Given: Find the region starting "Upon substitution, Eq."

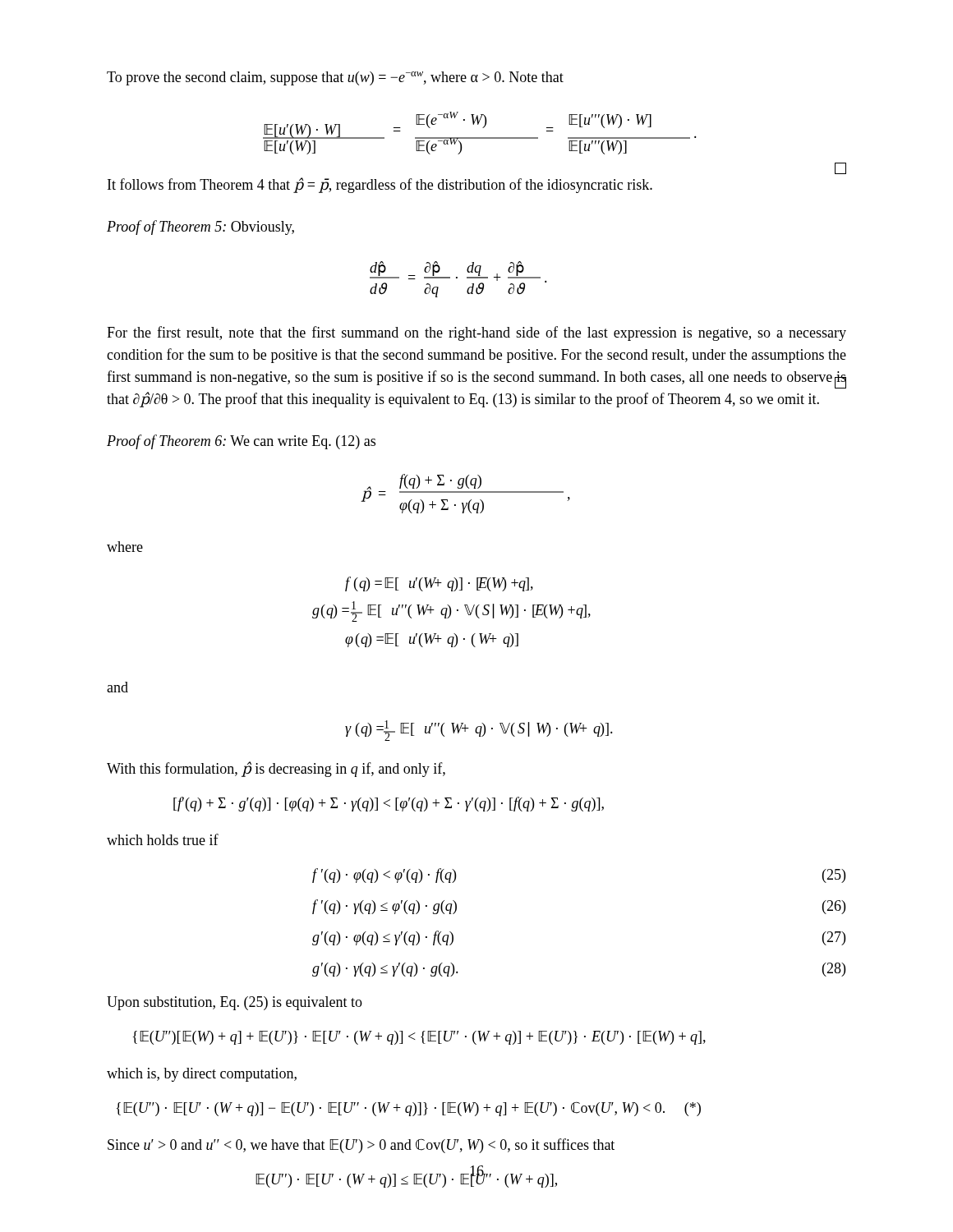Looking at the screenshot, I should tap(235, 1002).
